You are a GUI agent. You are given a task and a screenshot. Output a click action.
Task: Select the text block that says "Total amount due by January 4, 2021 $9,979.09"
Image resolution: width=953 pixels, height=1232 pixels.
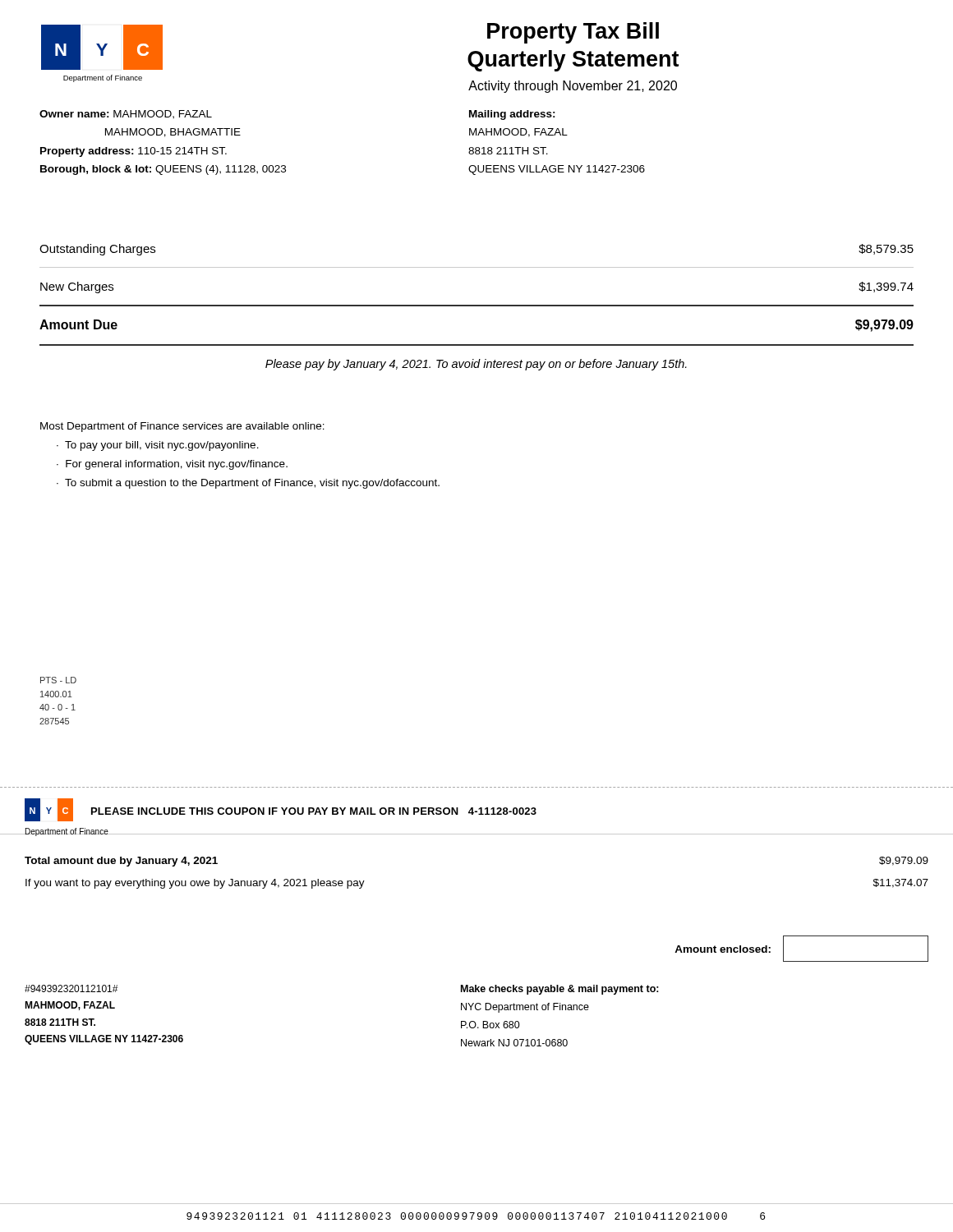point(125,861)
